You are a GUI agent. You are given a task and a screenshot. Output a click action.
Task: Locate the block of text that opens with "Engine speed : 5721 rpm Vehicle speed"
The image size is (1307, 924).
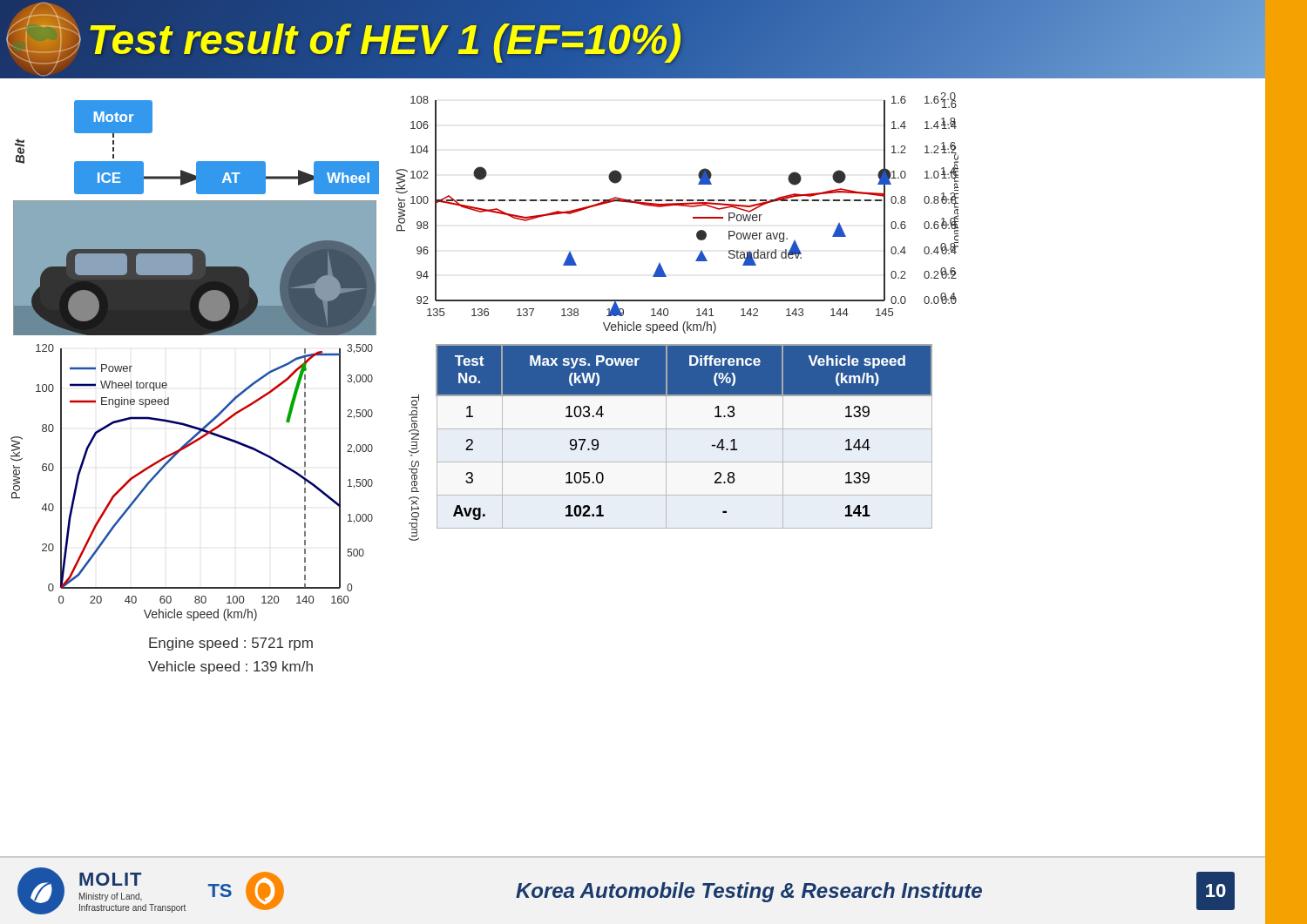231,655
